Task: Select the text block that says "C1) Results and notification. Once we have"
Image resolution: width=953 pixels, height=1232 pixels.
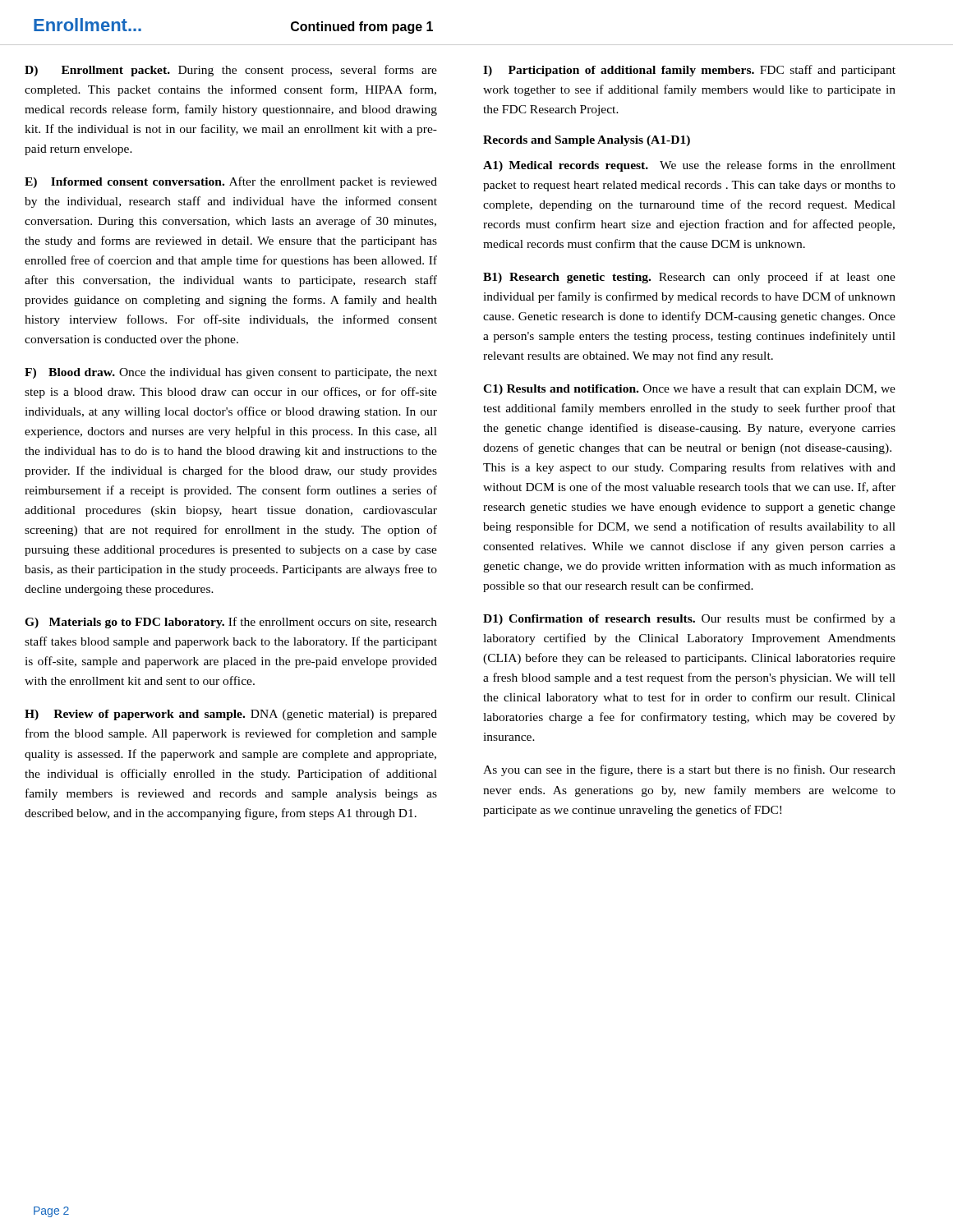Action: pos(689,487)
